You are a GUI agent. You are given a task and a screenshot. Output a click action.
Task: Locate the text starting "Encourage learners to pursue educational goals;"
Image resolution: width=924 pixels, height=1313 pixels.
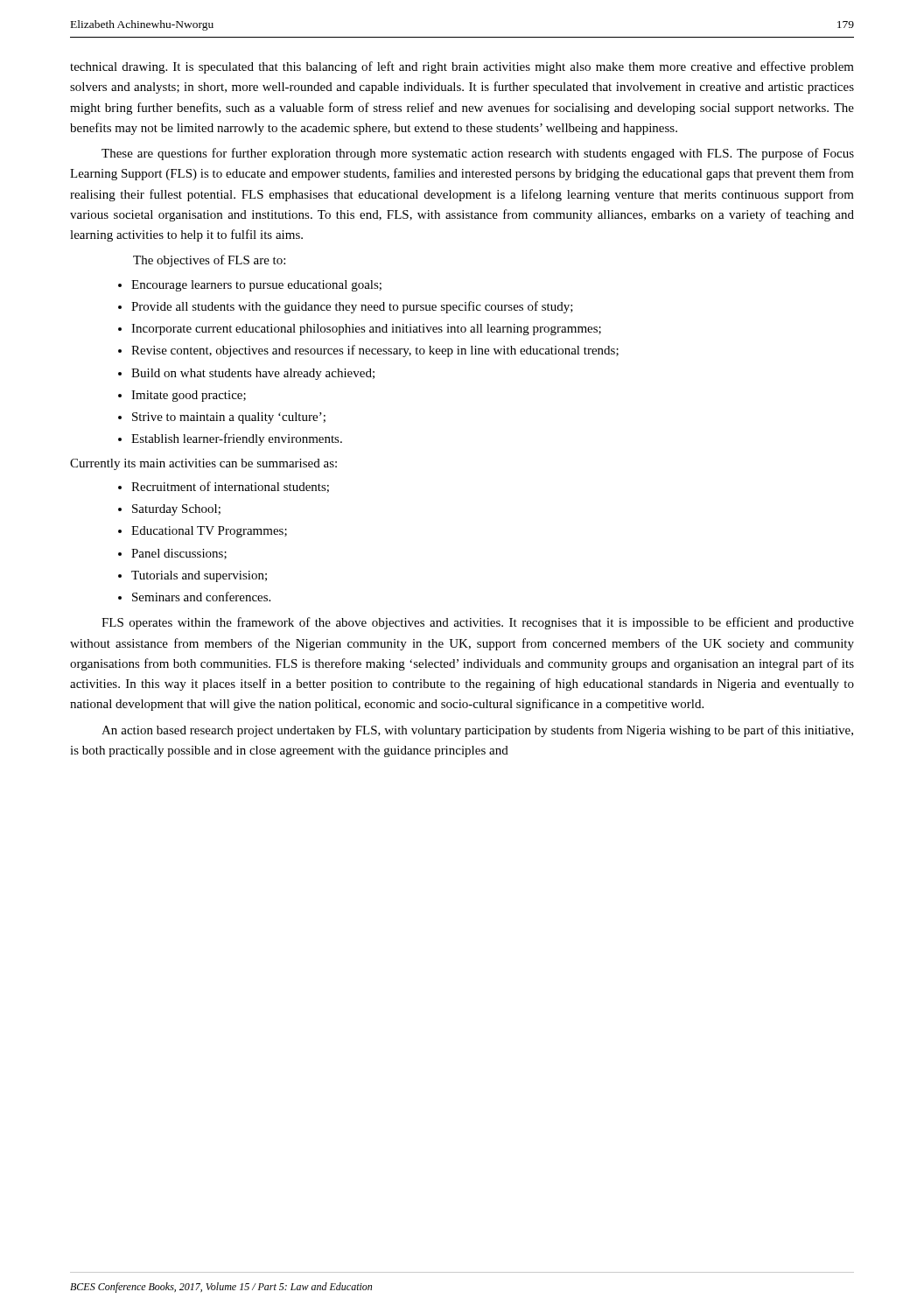[250, 286]
